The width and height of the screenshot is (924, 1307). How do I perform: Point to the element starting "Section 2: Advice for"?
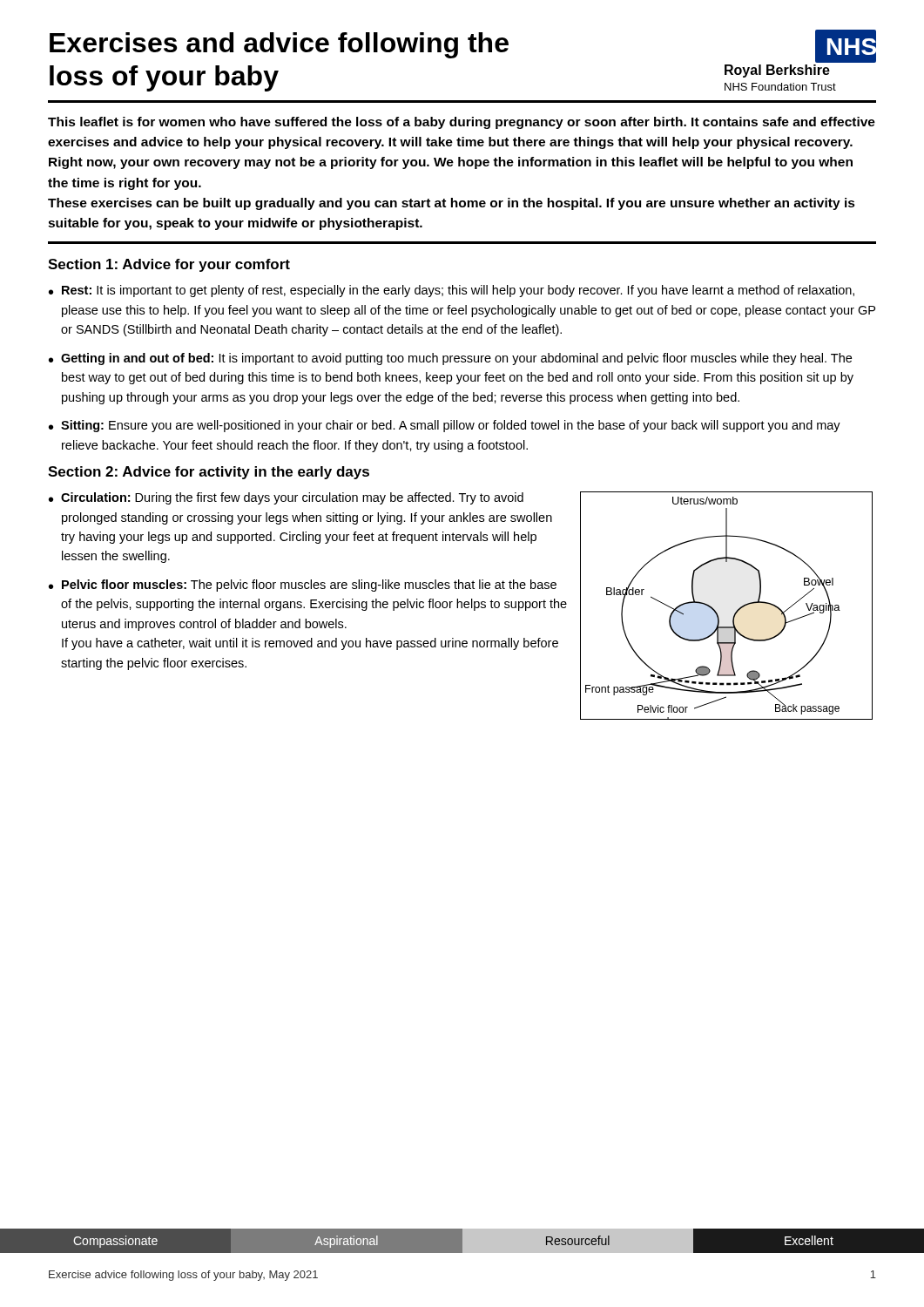pyautogui.click(x=209, y=472)
